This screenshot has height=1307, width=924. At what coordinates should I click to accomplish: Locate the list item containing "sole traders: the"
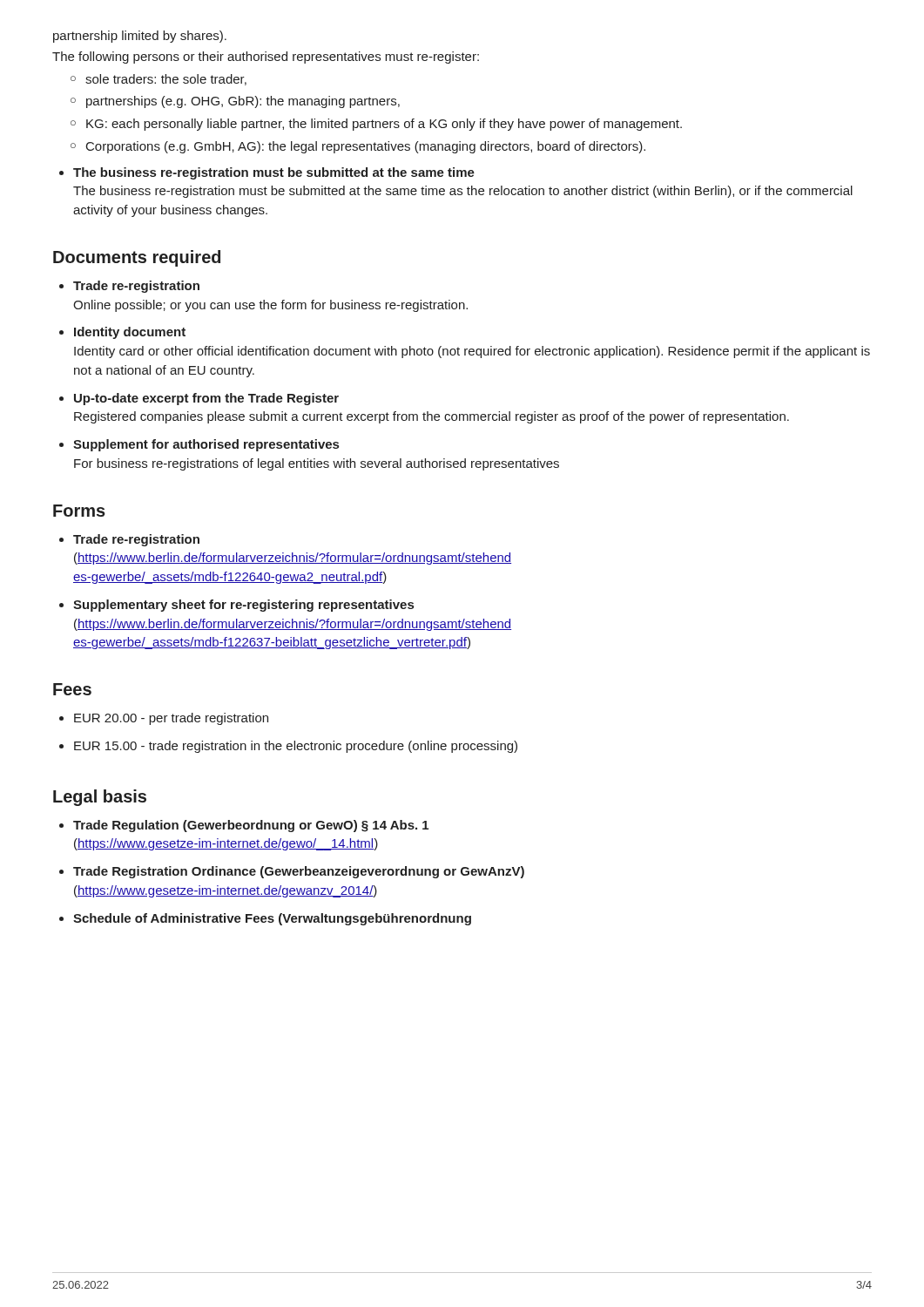166,78
